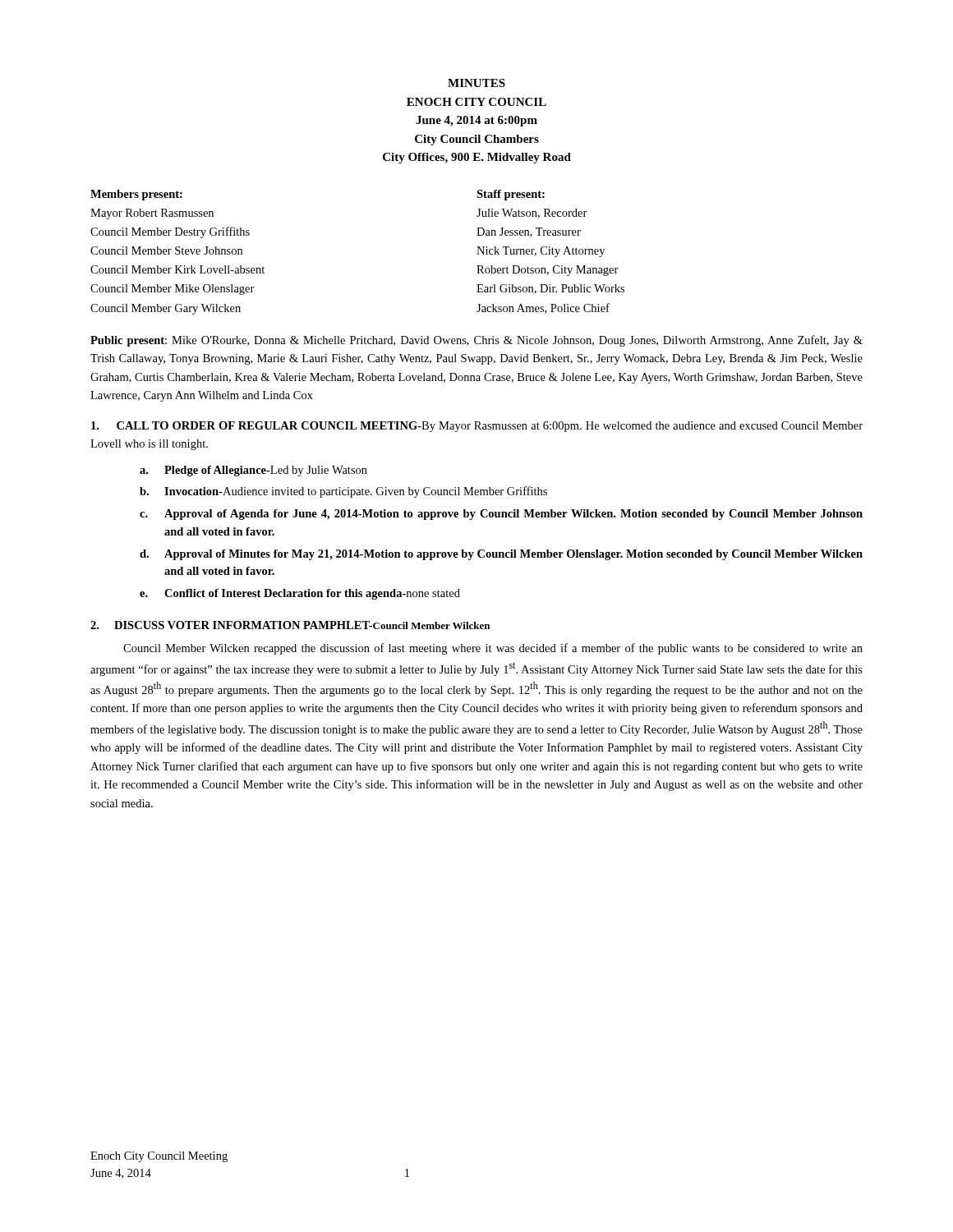953x1232 pixels.
Task: Where is the passage that starts "e. Conflict of Interest Declaration for this agenda-none"?
Action: click(300, 594)
